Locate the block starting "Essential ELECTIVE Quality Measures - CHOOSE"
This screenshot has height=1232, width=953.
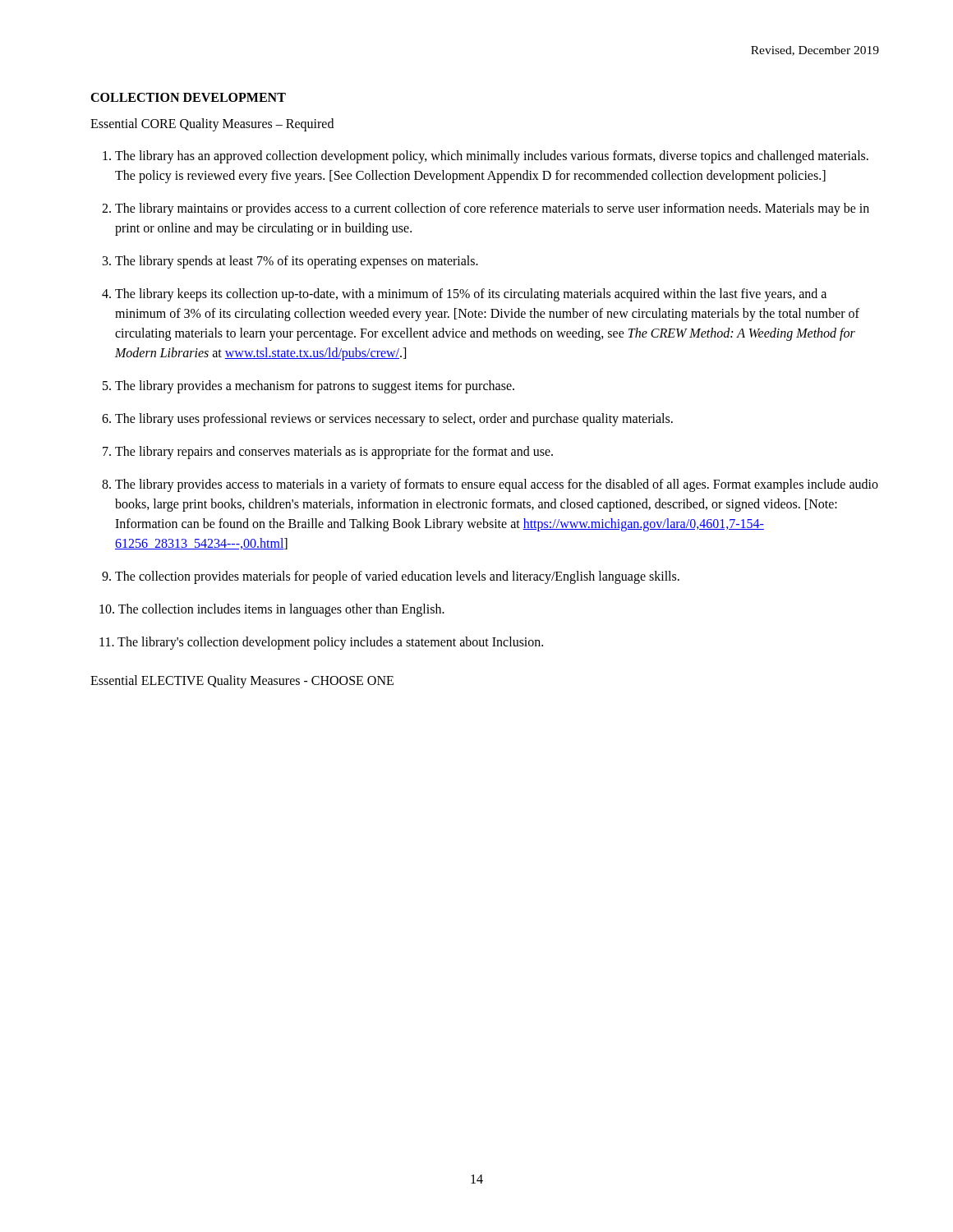click(242, 680)
